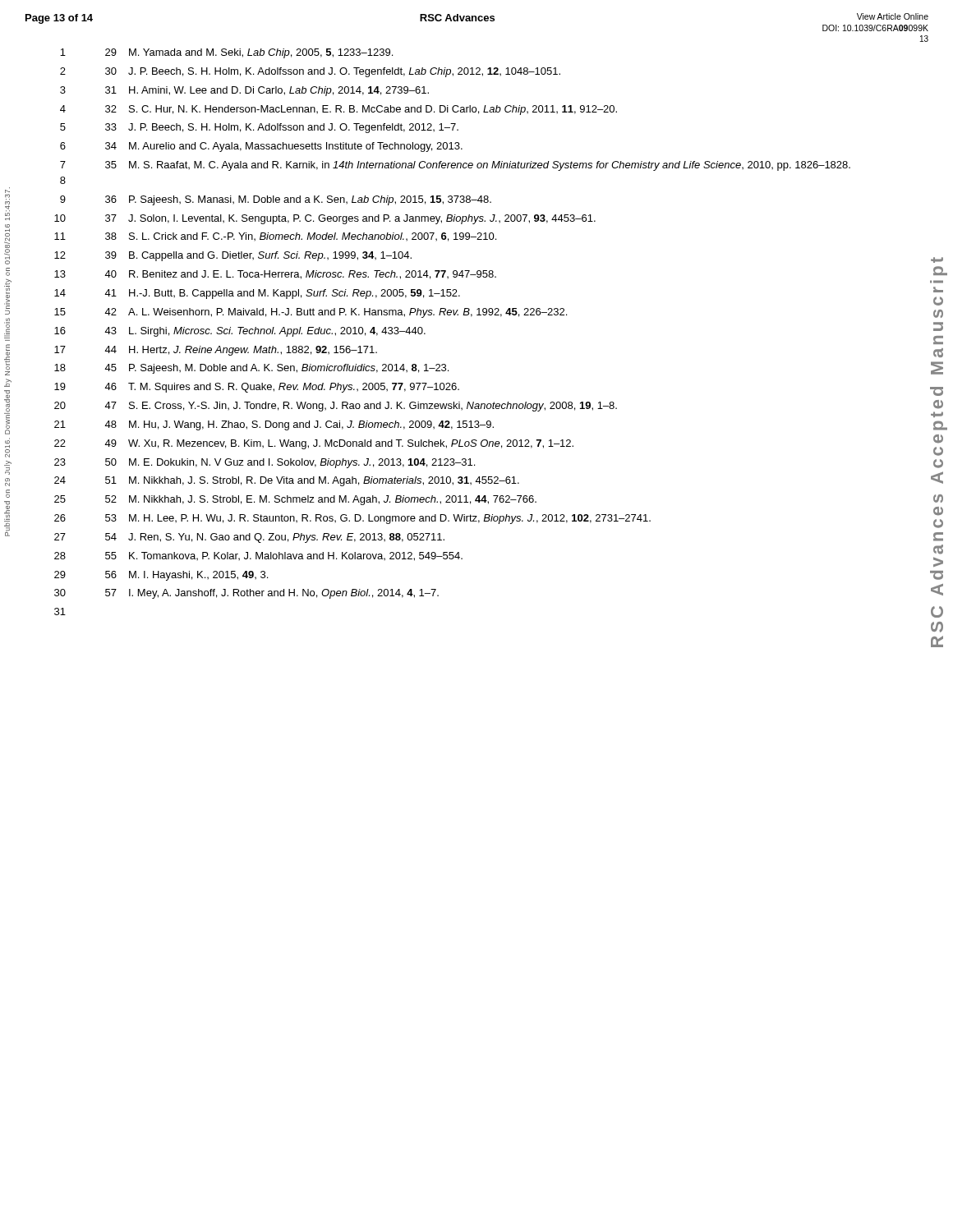This screenshot has width=953, height=1232.
Task: Find the block starting "21 48 M. Hu, J. Wang, H. Zhao,"
Action: (x=474, y=425)
